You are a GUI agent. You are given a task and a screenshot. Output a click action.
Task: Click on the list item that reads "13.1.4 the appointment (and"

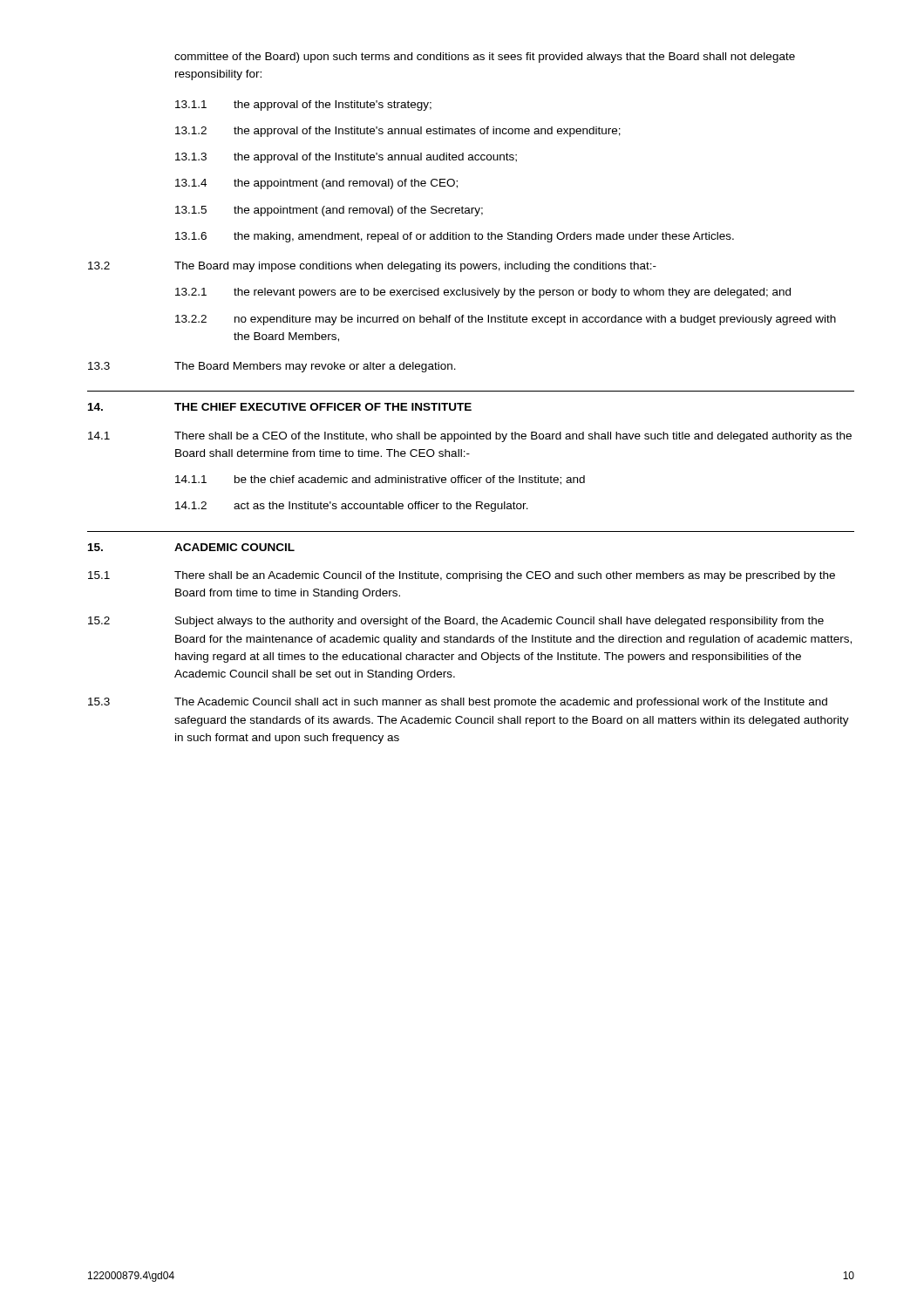pyautogui.click(x=316, y=184)
